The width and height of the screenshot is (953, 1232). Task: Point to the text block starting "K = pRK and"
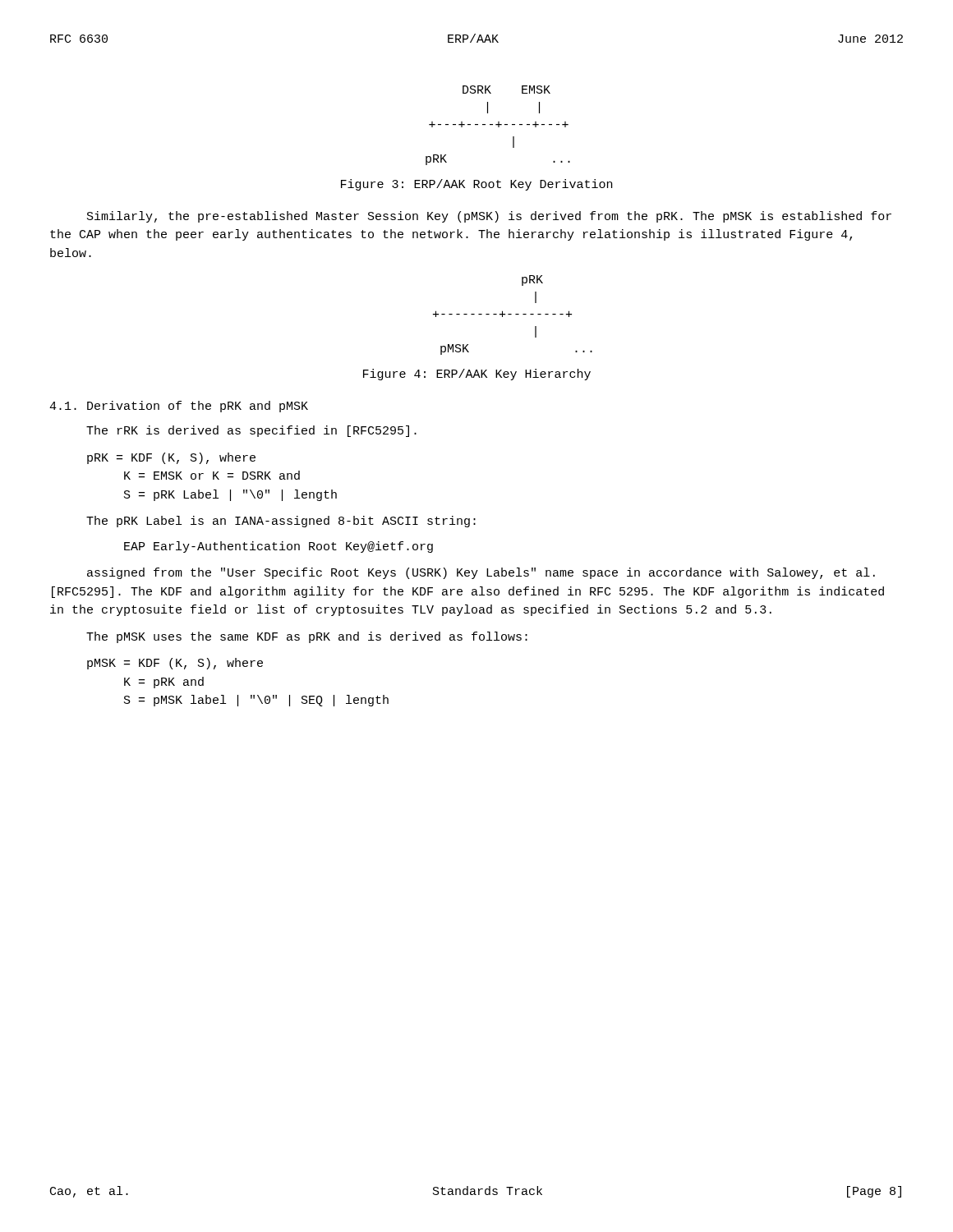pos(164,683)
